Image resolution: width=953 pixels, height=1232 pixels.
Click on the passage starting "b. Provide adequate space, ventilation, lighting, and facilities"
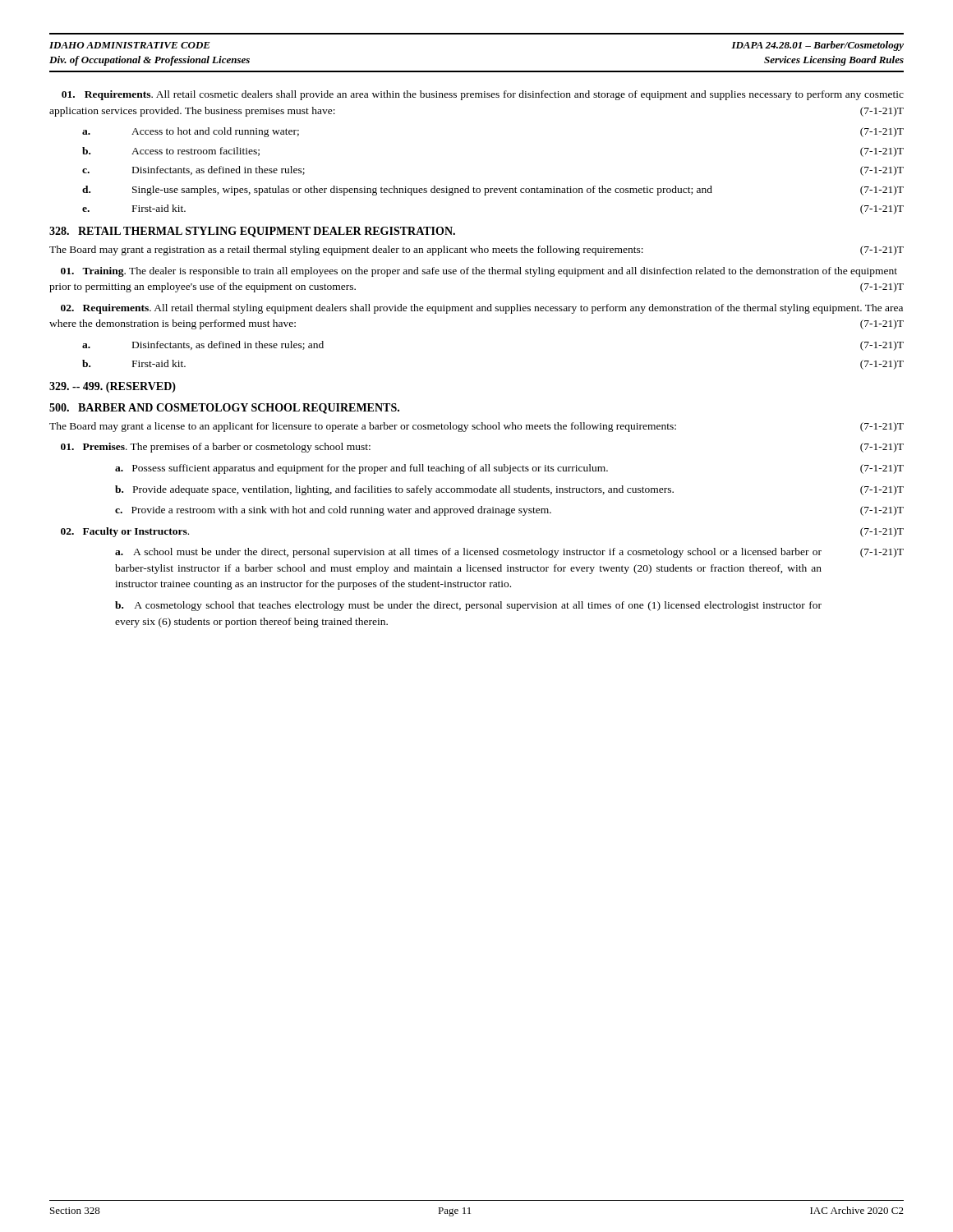[476, 489]
